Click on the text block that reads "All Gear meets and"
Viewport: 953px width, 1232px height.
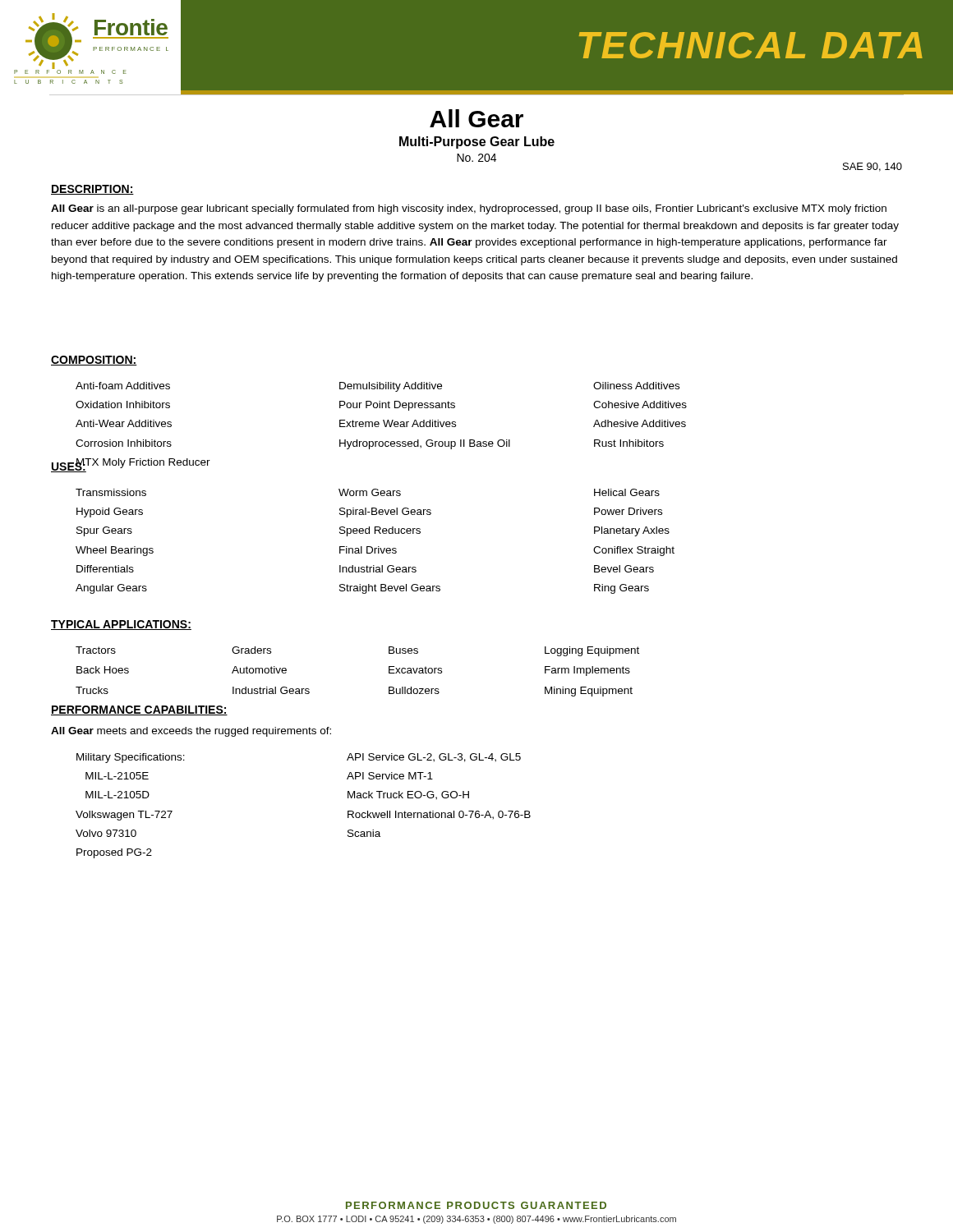coord(192,731)
